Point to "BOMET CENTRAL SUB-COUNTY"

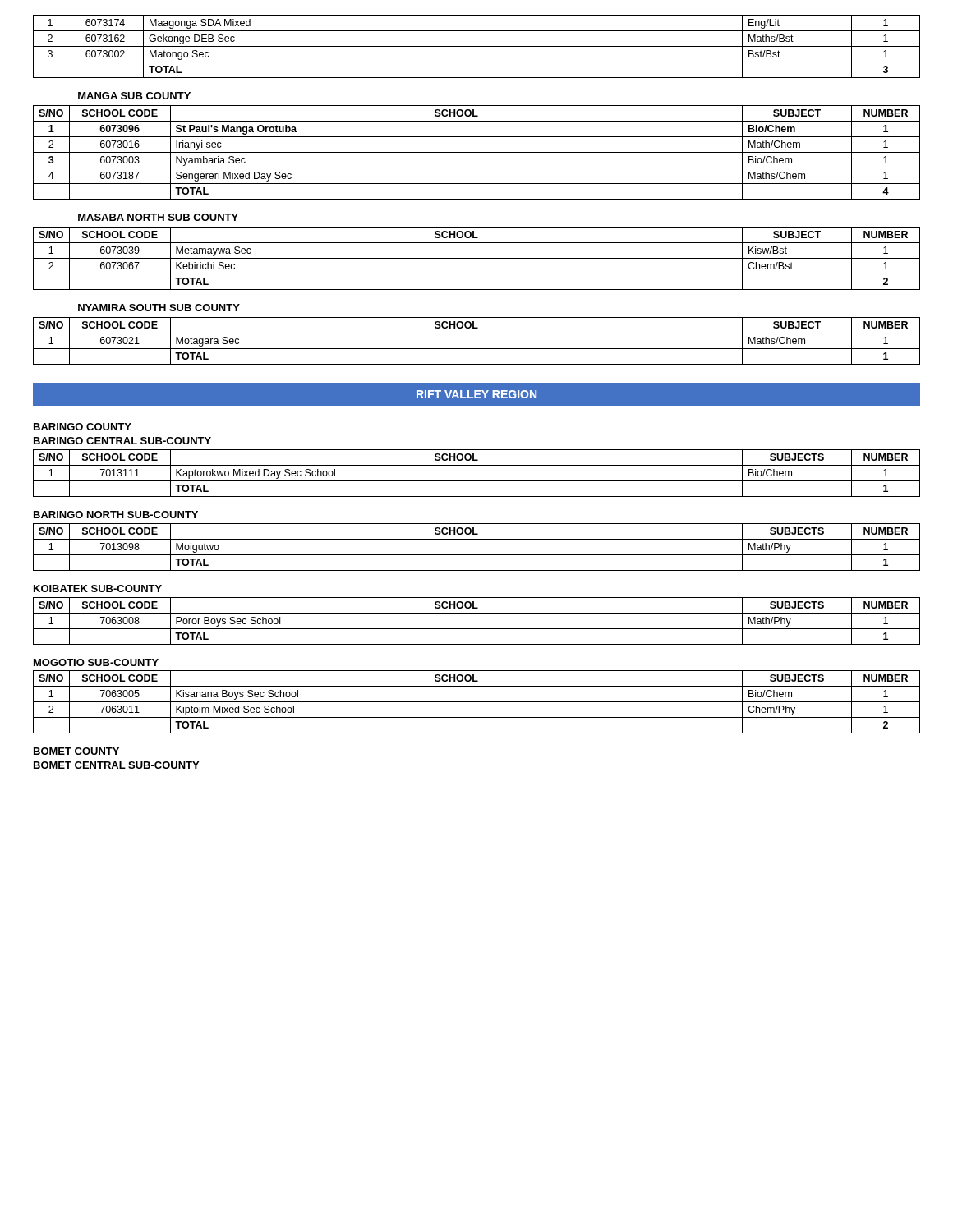(x=116, y=765)
